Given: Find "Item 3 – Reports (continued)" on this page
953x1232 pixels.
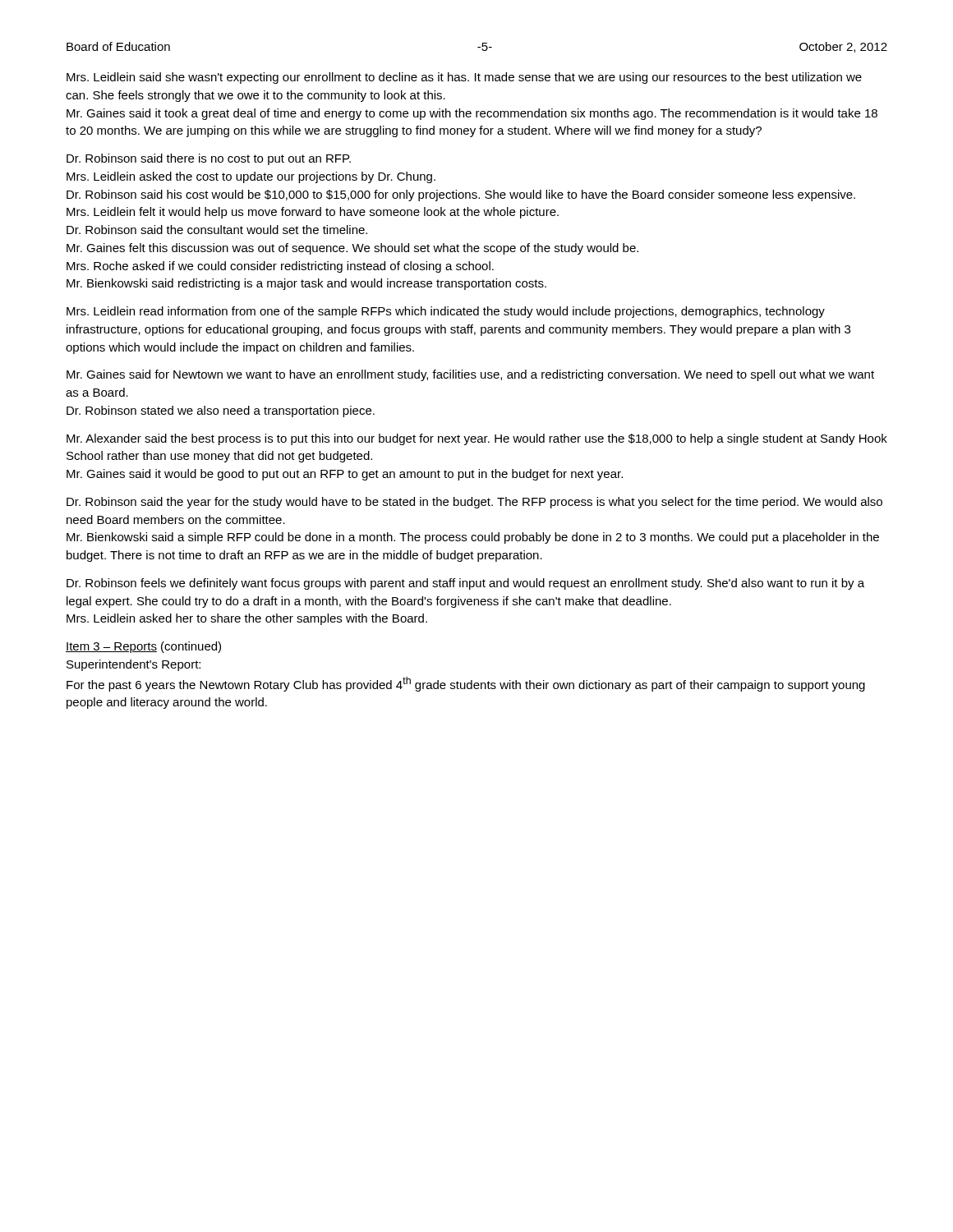Looking at the screenshot, I should click(x=143, y=647).
